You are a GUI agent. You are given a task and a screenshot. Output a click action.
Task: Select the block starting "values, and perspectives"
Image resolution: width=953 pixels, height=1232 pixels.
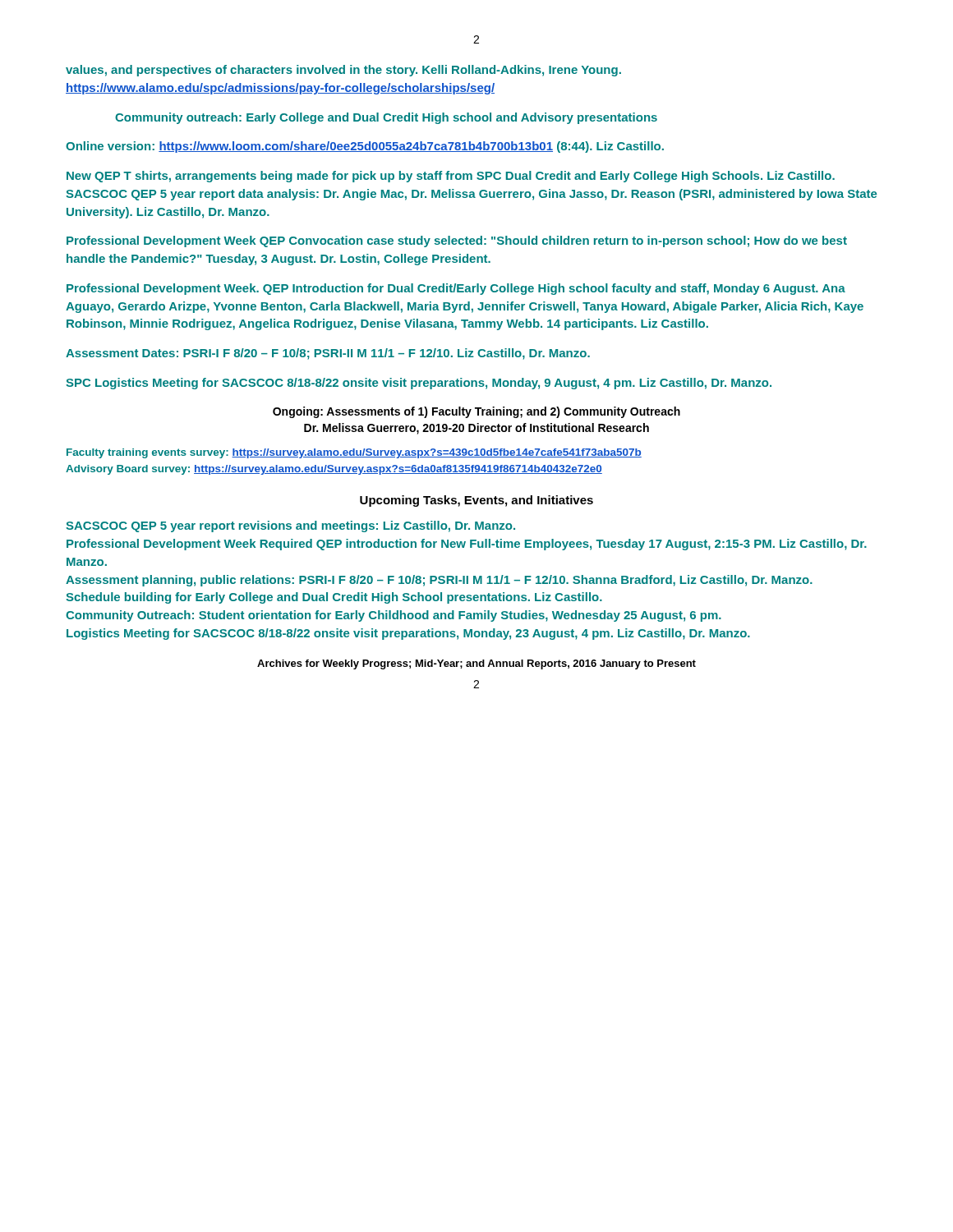click(344, 78)
